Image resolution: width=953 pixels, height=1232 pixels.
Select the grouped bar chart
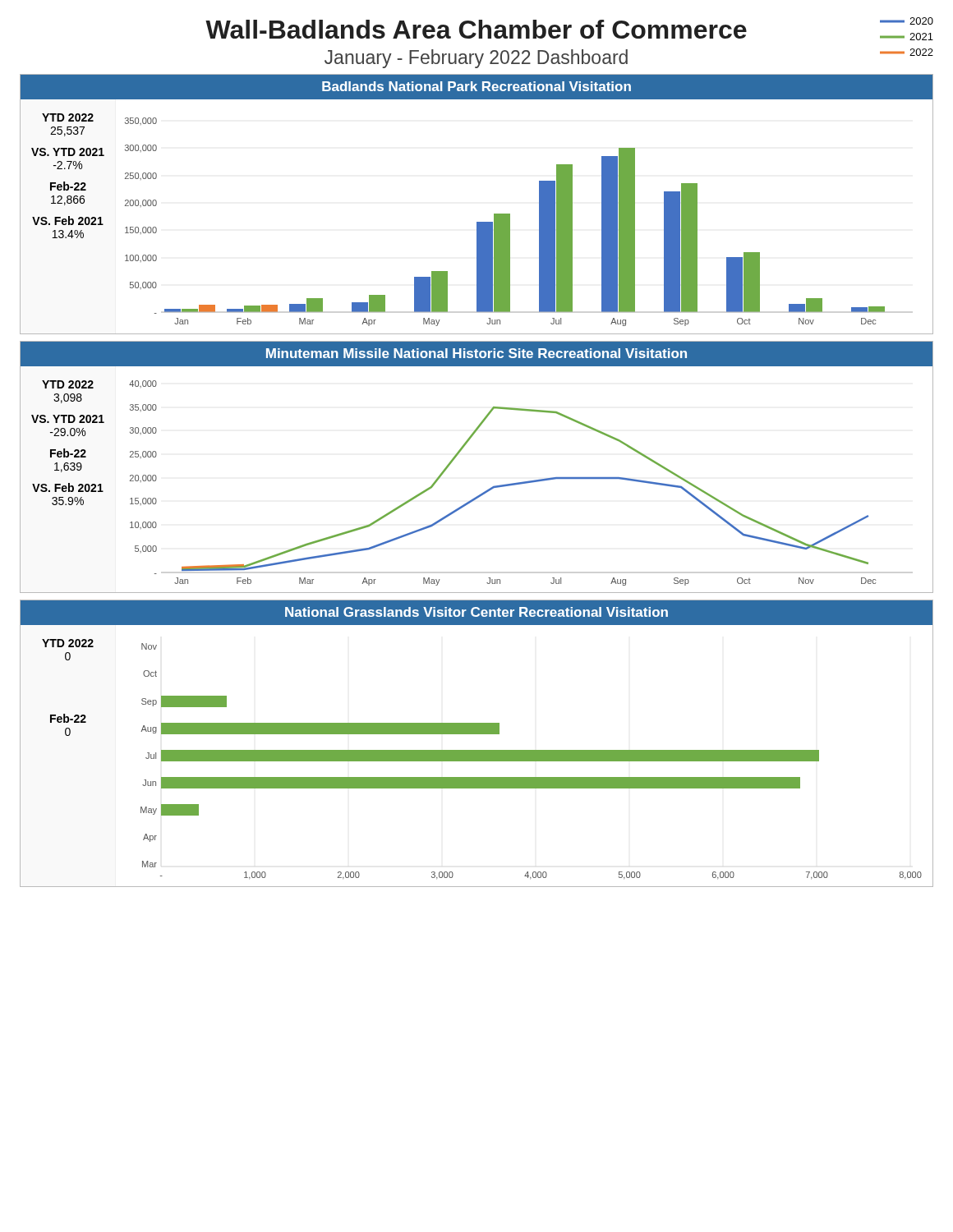click(x=527, y=216)
